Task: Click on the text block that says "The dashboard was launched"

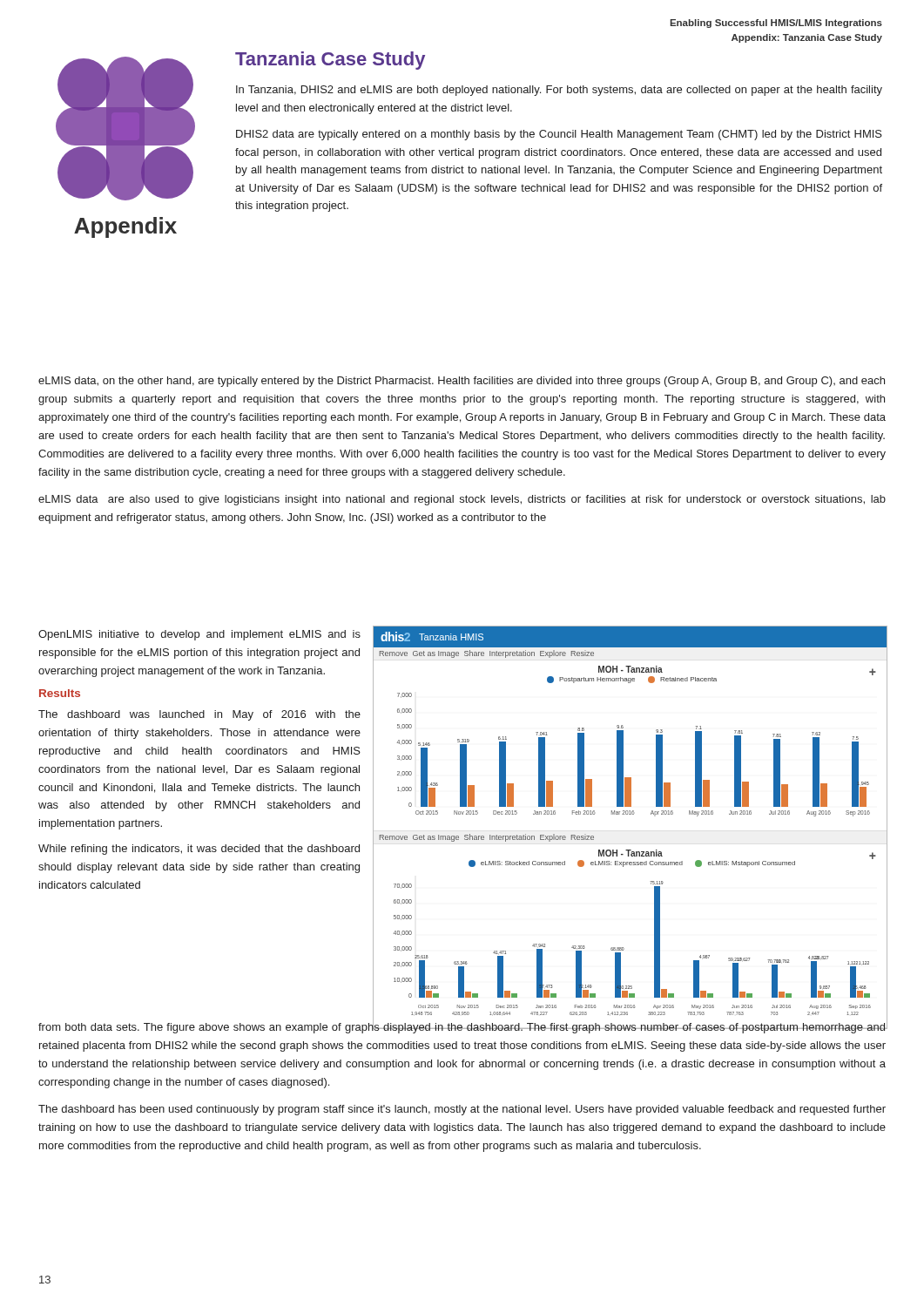Action: click(x=199, y=769)
